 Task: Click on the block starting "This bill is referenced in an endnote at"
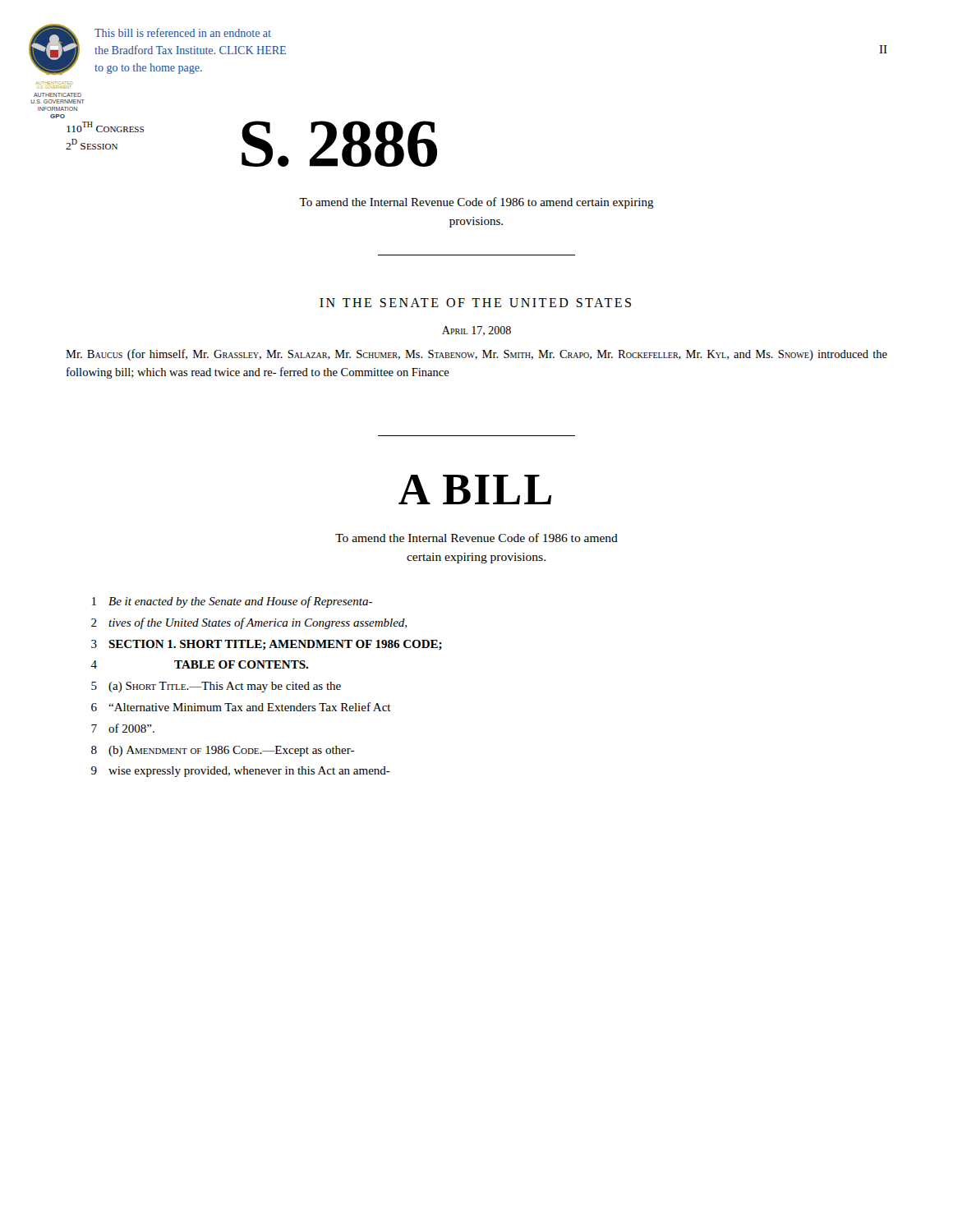pyautogui.click(x=190, y=51)
